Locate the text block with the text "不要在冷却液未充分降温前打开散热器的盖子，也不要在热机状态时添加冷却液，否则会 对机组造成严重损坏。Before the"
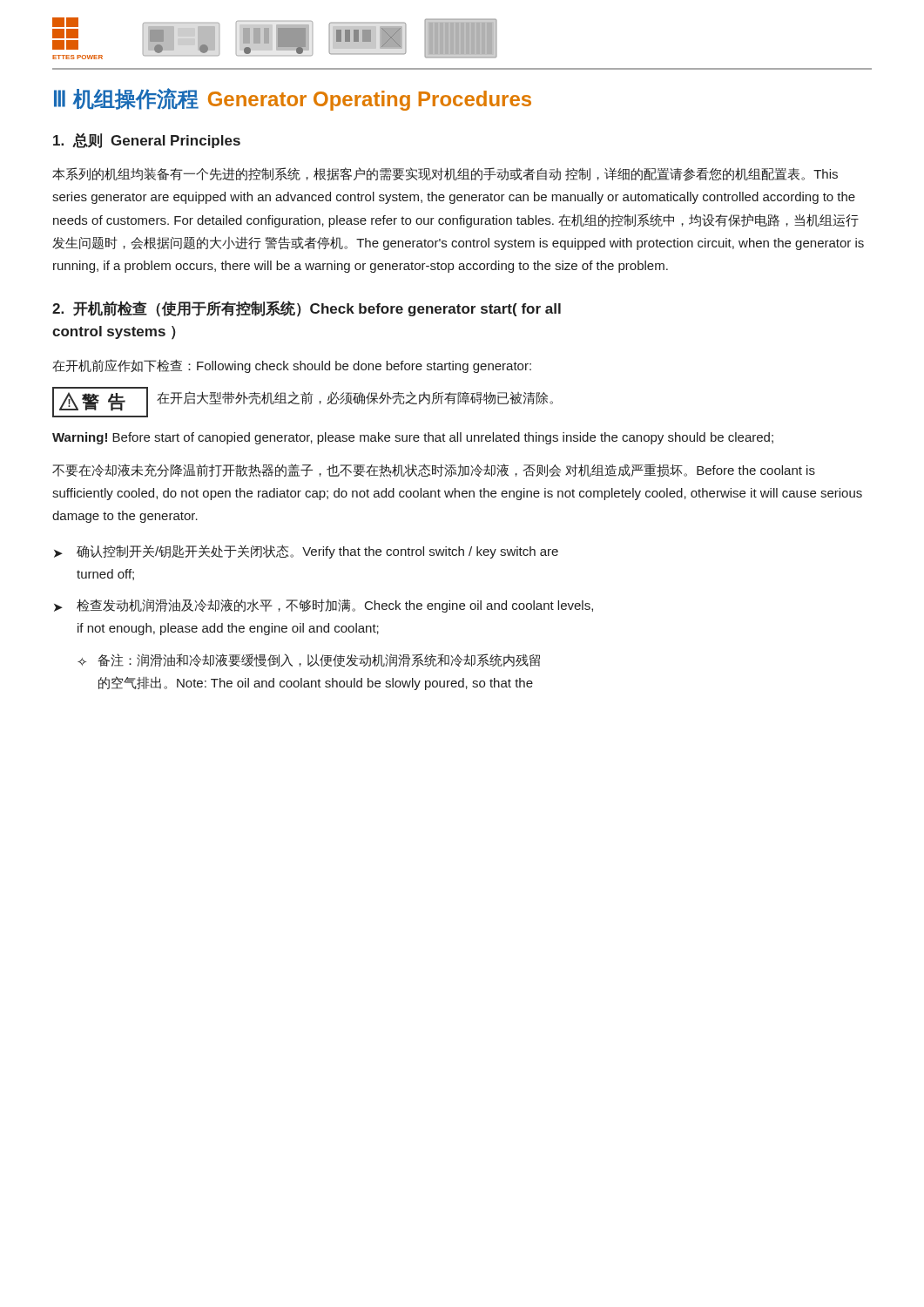This screenshot has width=924, height=1307. coord(457,493)
